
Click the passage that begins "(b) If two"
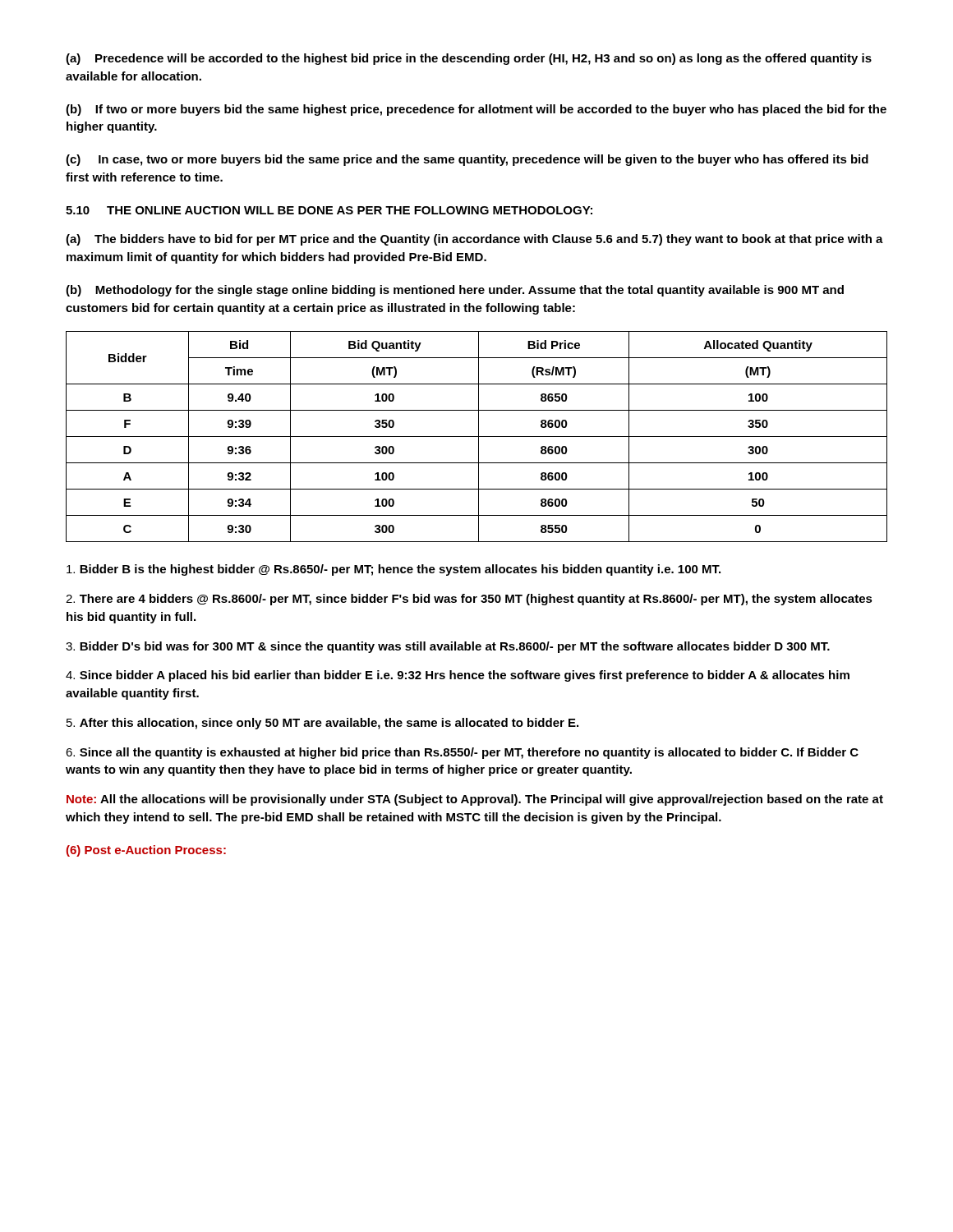[476, 117]
